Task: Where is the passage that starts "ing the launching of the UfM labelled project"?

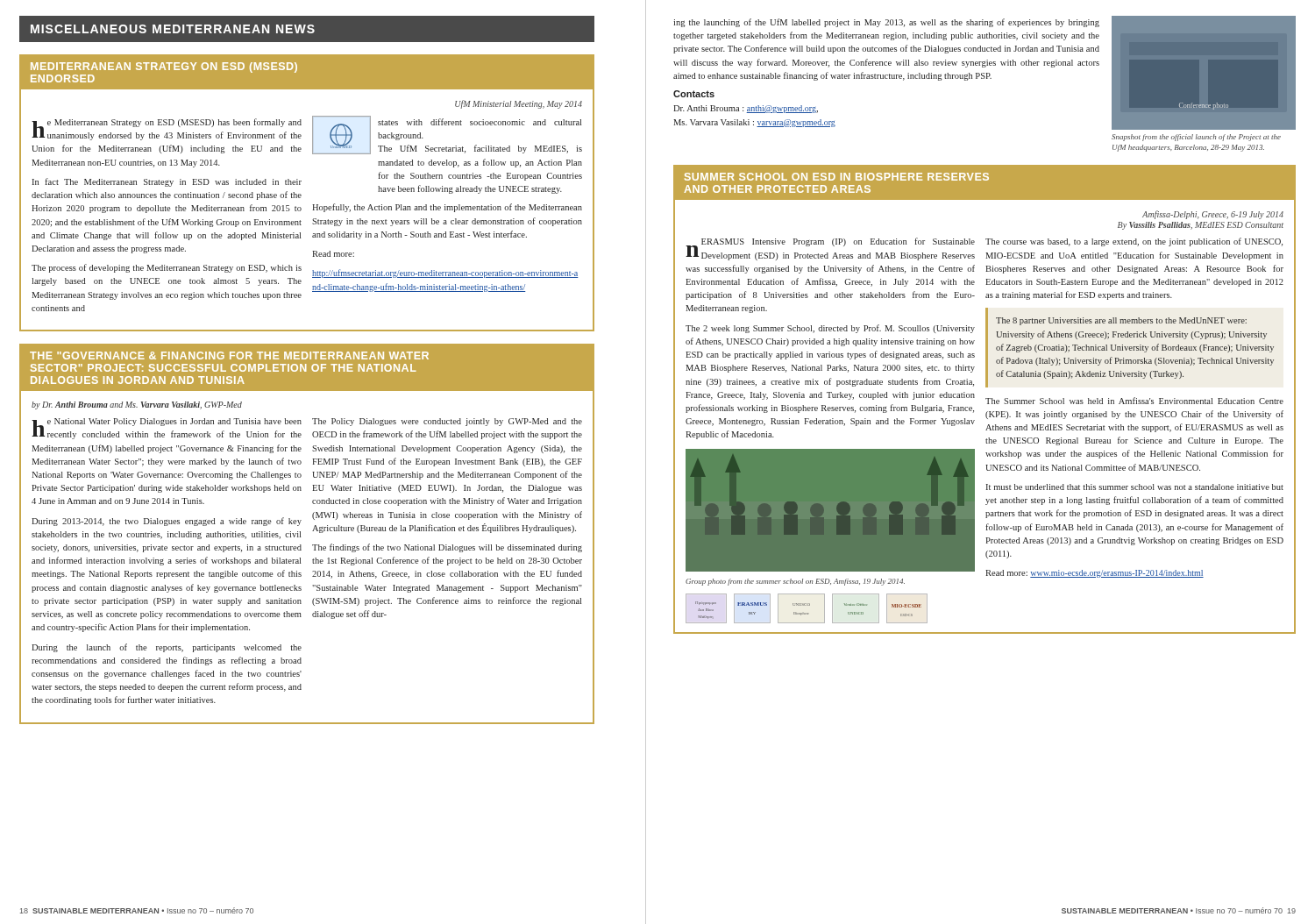Action: click(x=886, y=49)
